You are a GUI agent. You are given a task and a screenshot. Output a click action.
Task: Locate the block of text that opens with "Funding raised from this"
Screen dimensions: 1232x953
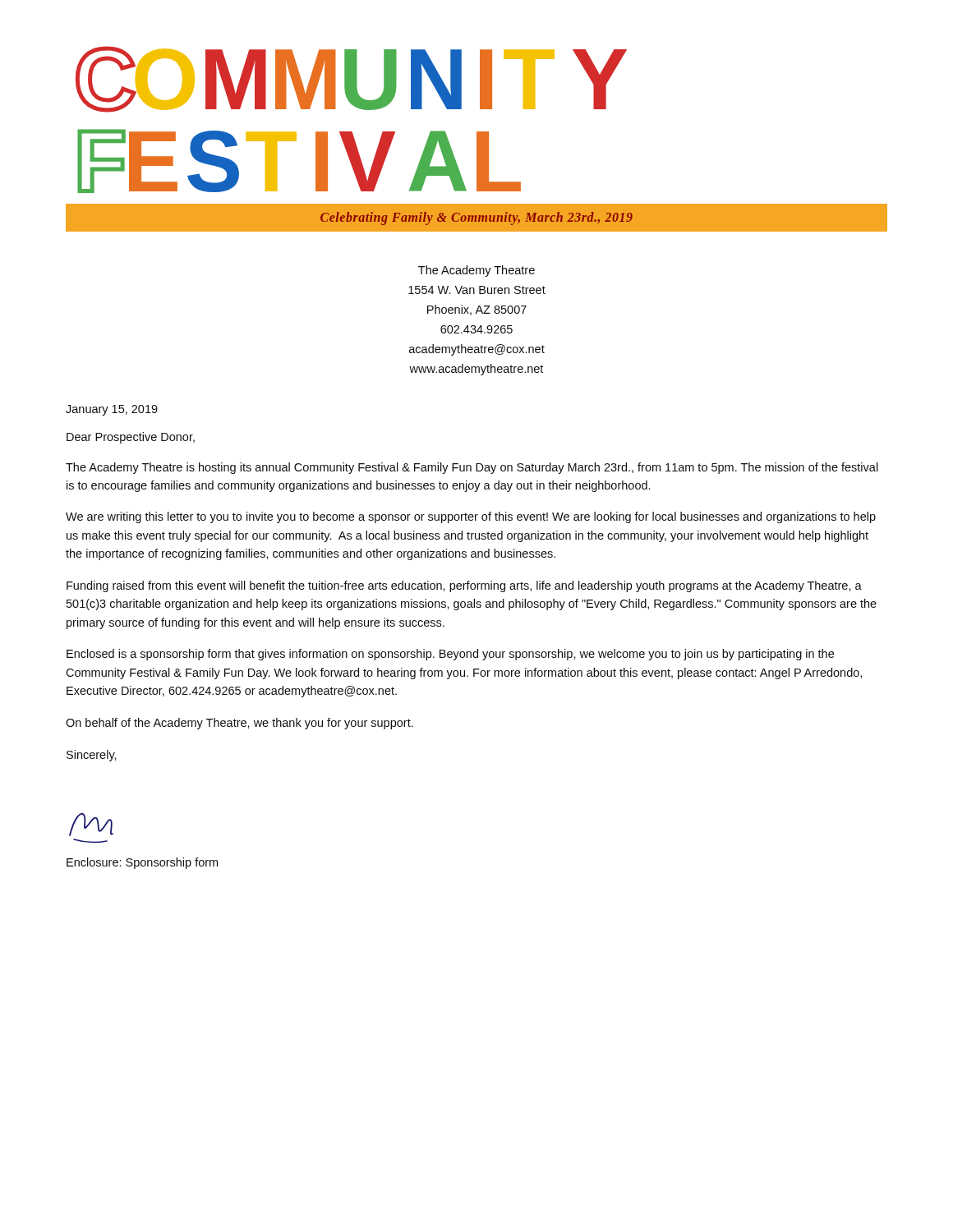pyautogui.click(x=471, y=604)
